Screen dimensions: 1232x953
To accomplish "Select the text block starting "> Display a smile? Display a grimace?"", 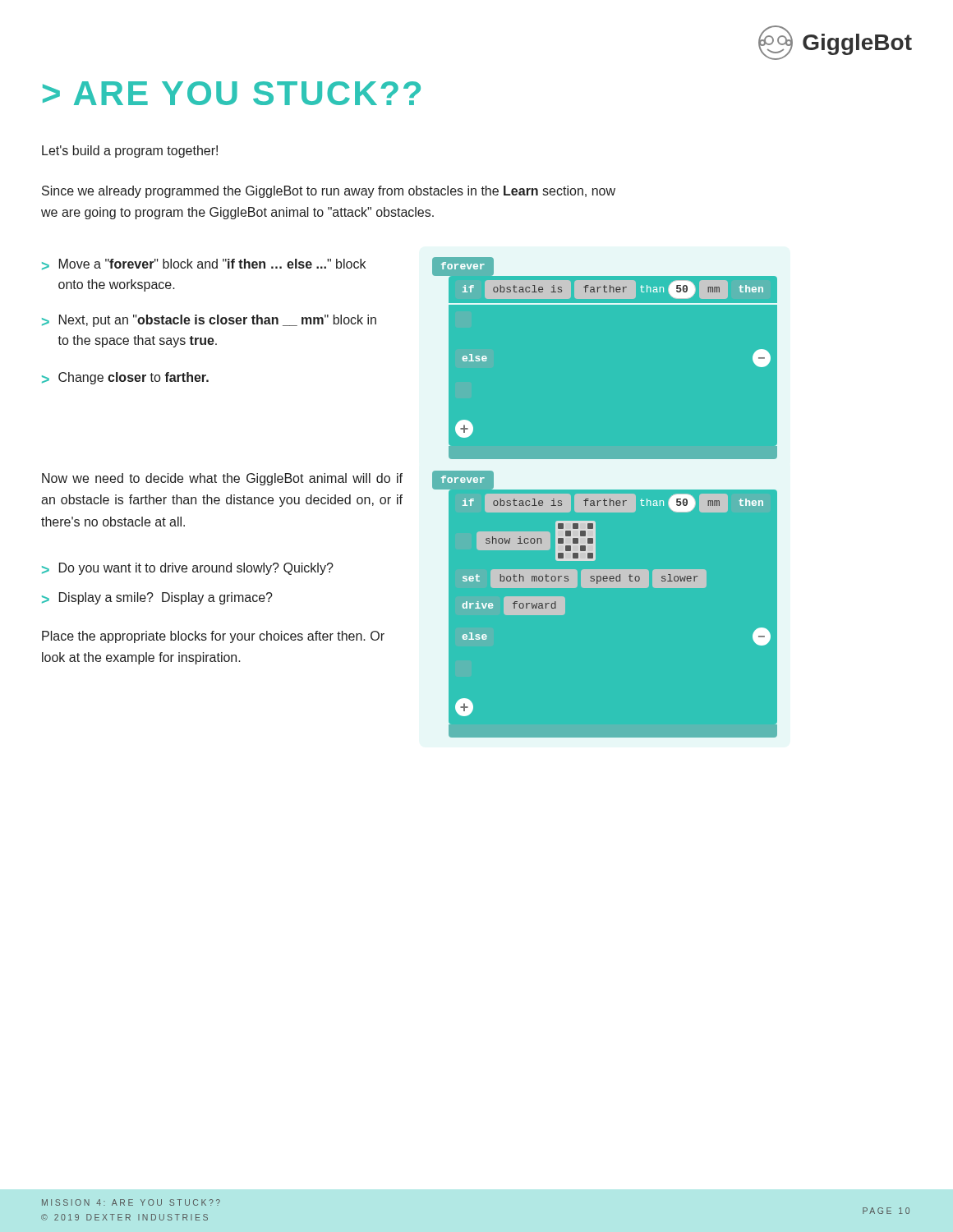I will 157,600.
